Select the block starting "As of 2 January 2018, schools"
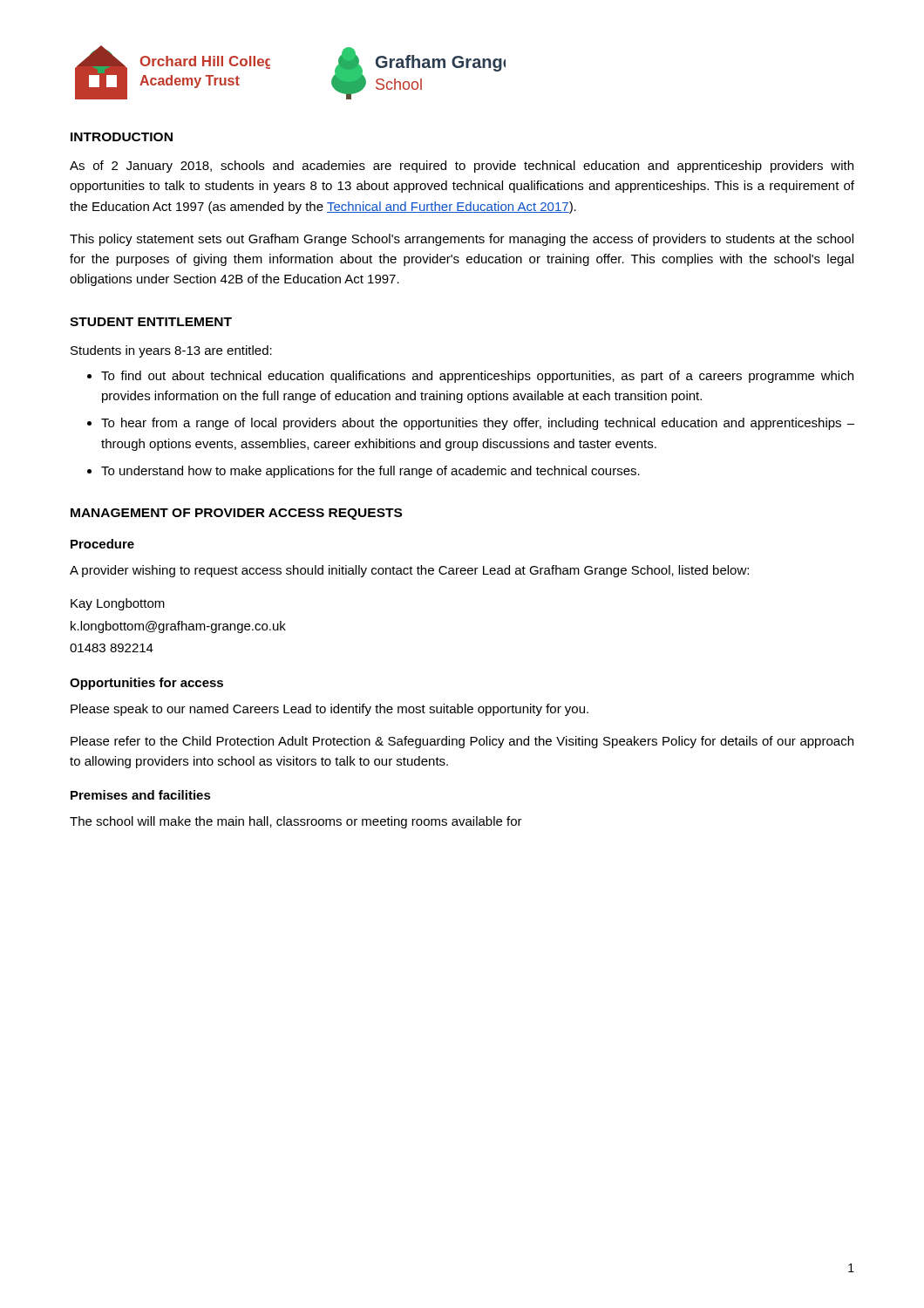The height and width of the screenshot is (1308, 924). [x=462, y=186]
